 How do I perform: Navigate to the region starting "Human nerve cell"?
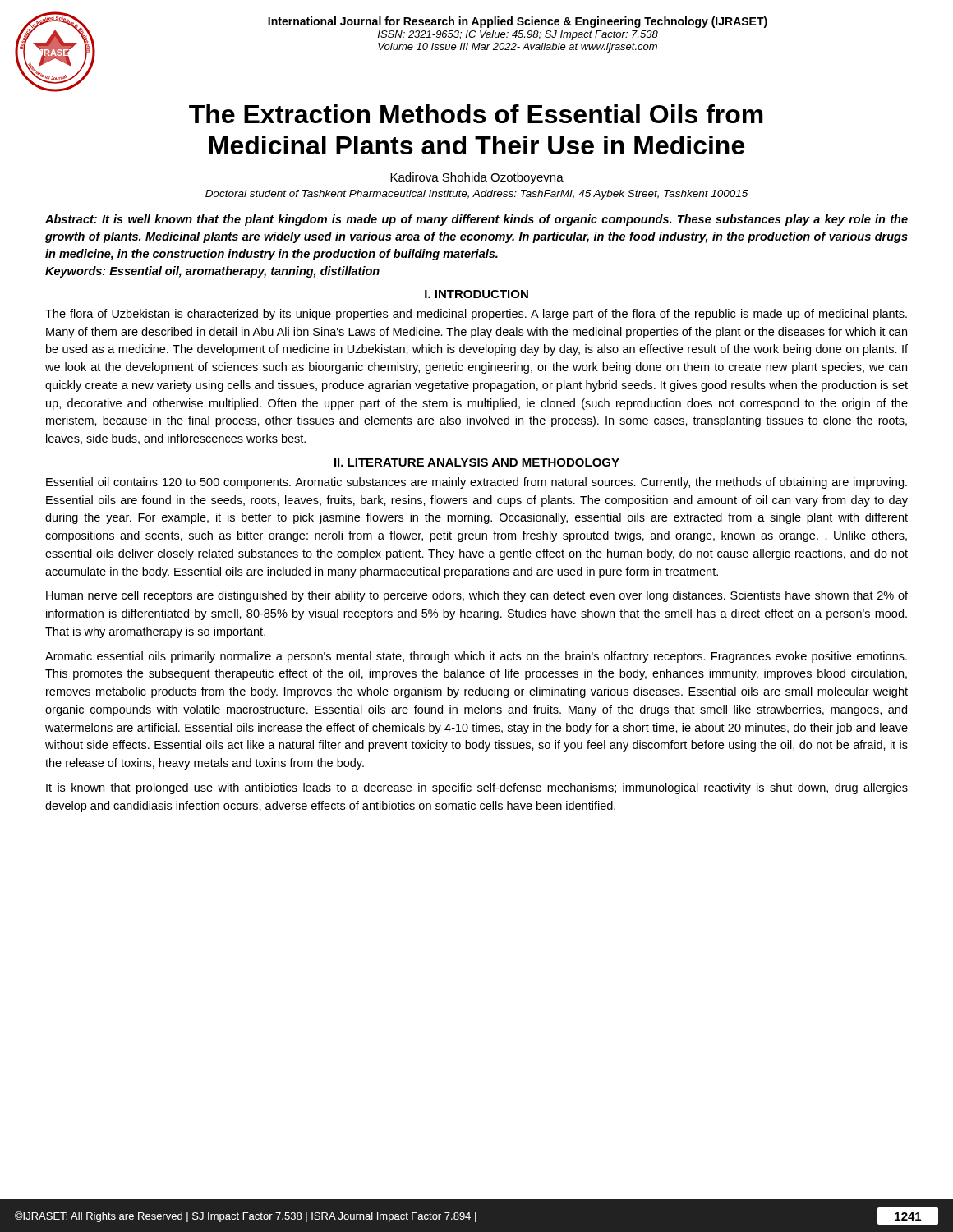[x=476, y=614]
